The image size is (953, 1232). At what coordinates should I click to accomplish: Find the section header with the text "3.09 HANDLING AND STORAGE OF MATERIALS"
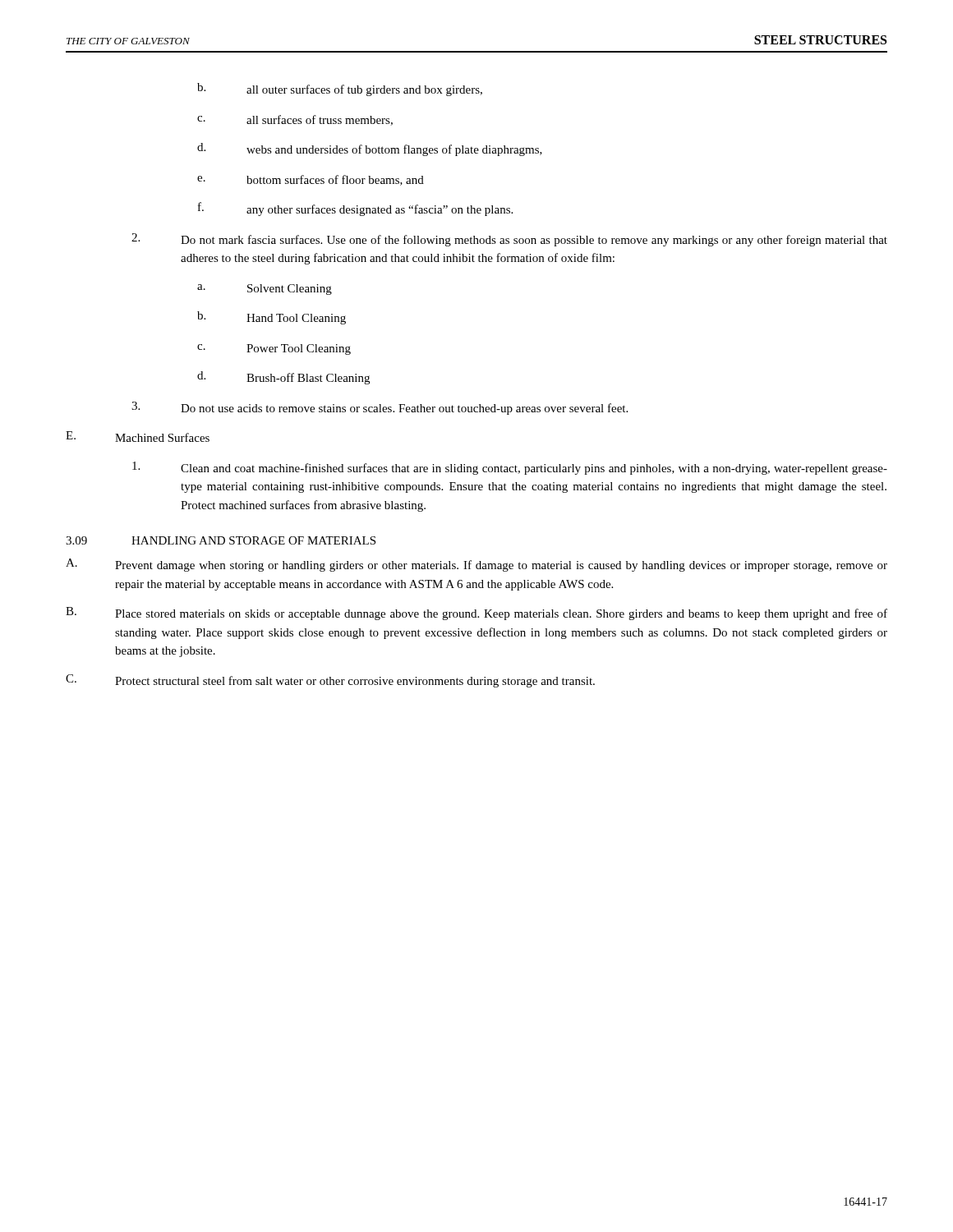[x=221, y=540]
